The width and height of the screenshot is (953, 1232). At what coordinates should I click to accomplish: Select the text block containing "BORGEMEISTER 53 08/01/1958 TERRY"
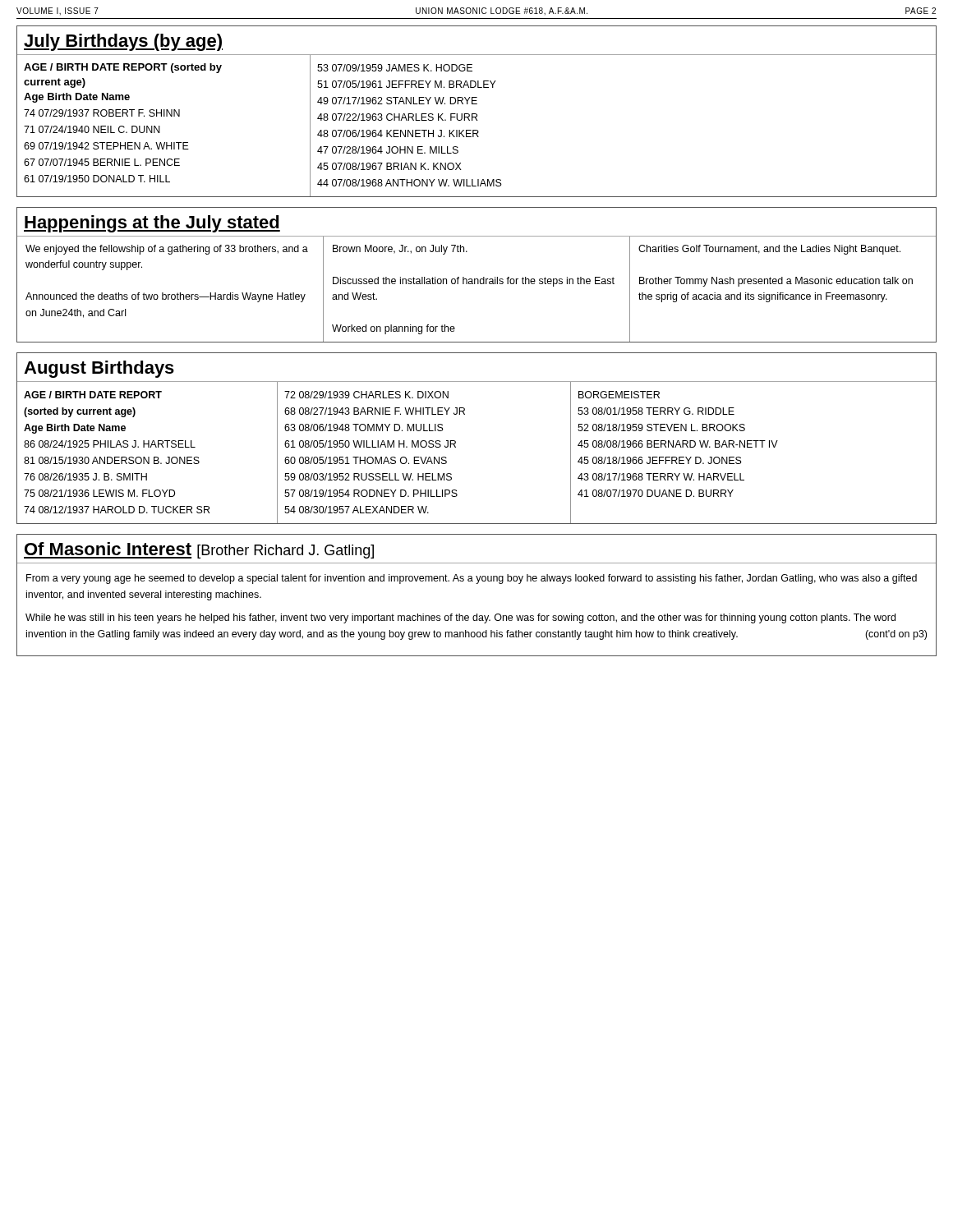[x=753, y=445]
